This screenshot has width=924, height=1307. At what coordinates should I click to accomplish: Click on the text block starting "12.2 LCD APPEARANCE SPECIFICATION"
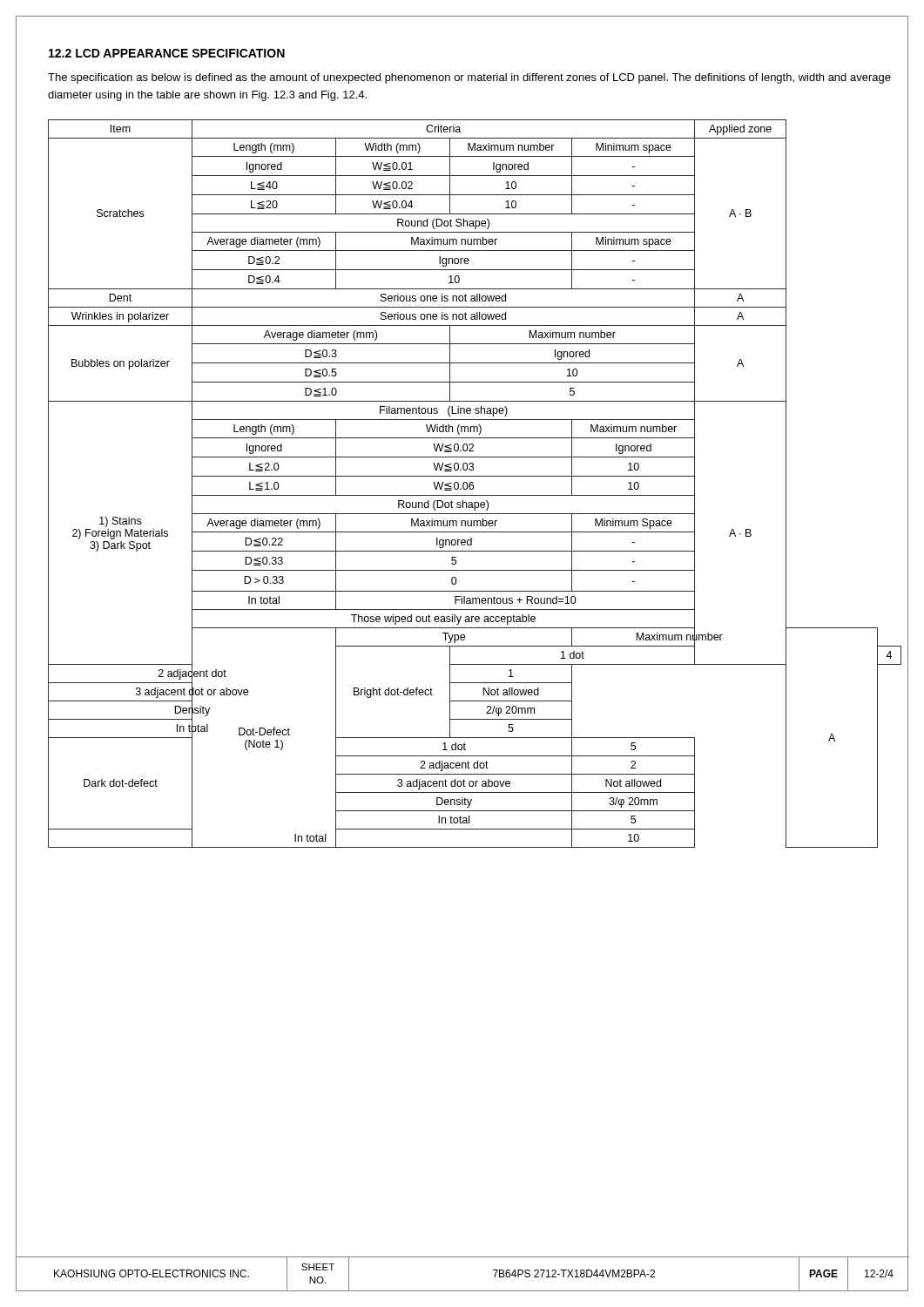[166, 53]
